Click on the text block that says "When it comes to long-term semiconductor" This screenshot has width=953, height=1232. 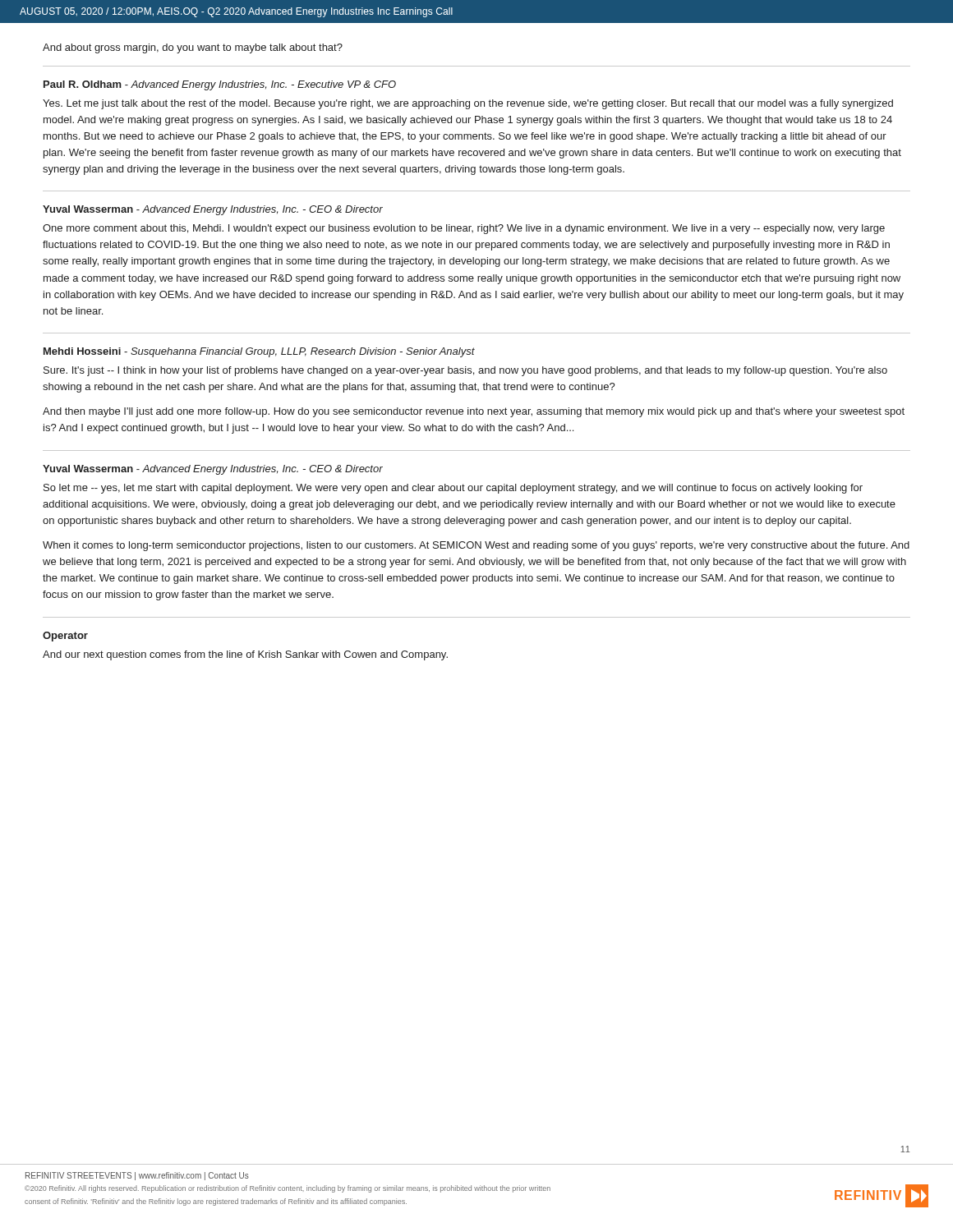(476, 570)
